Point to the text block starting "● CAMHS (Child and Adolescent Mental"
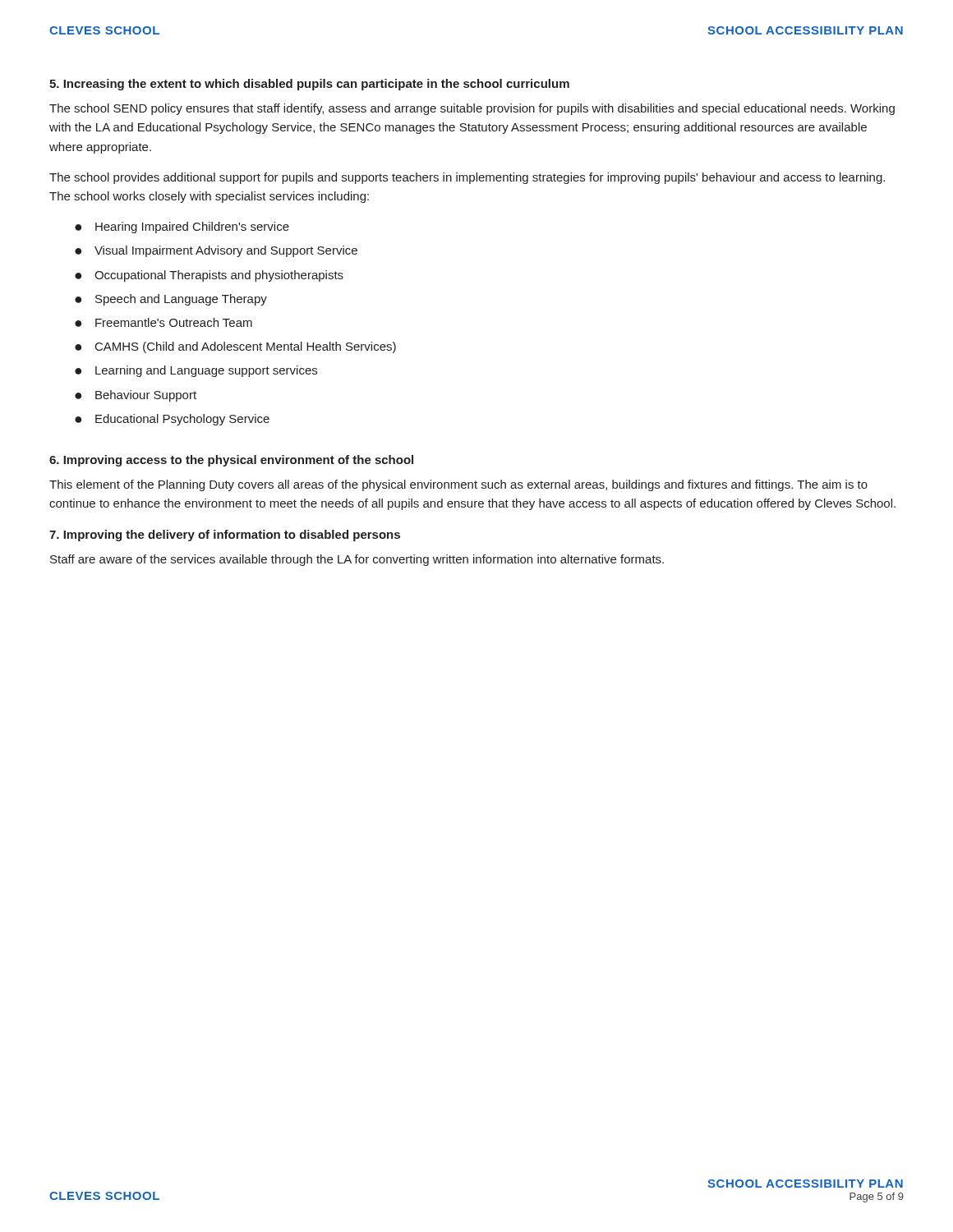This screenshot has height=1232, width=953. (235, 347)
